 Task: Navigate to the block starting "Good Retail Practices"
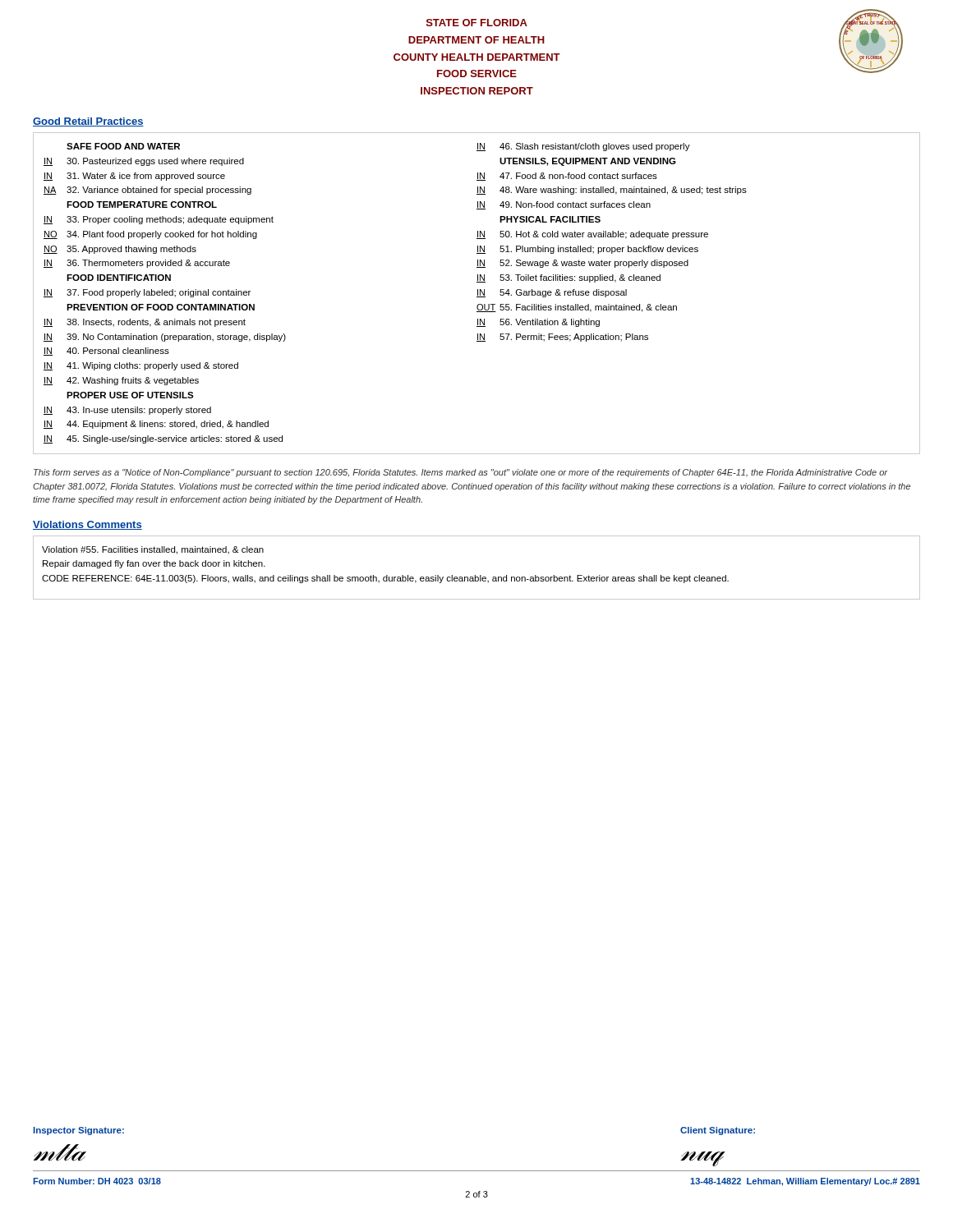[88, 121]
